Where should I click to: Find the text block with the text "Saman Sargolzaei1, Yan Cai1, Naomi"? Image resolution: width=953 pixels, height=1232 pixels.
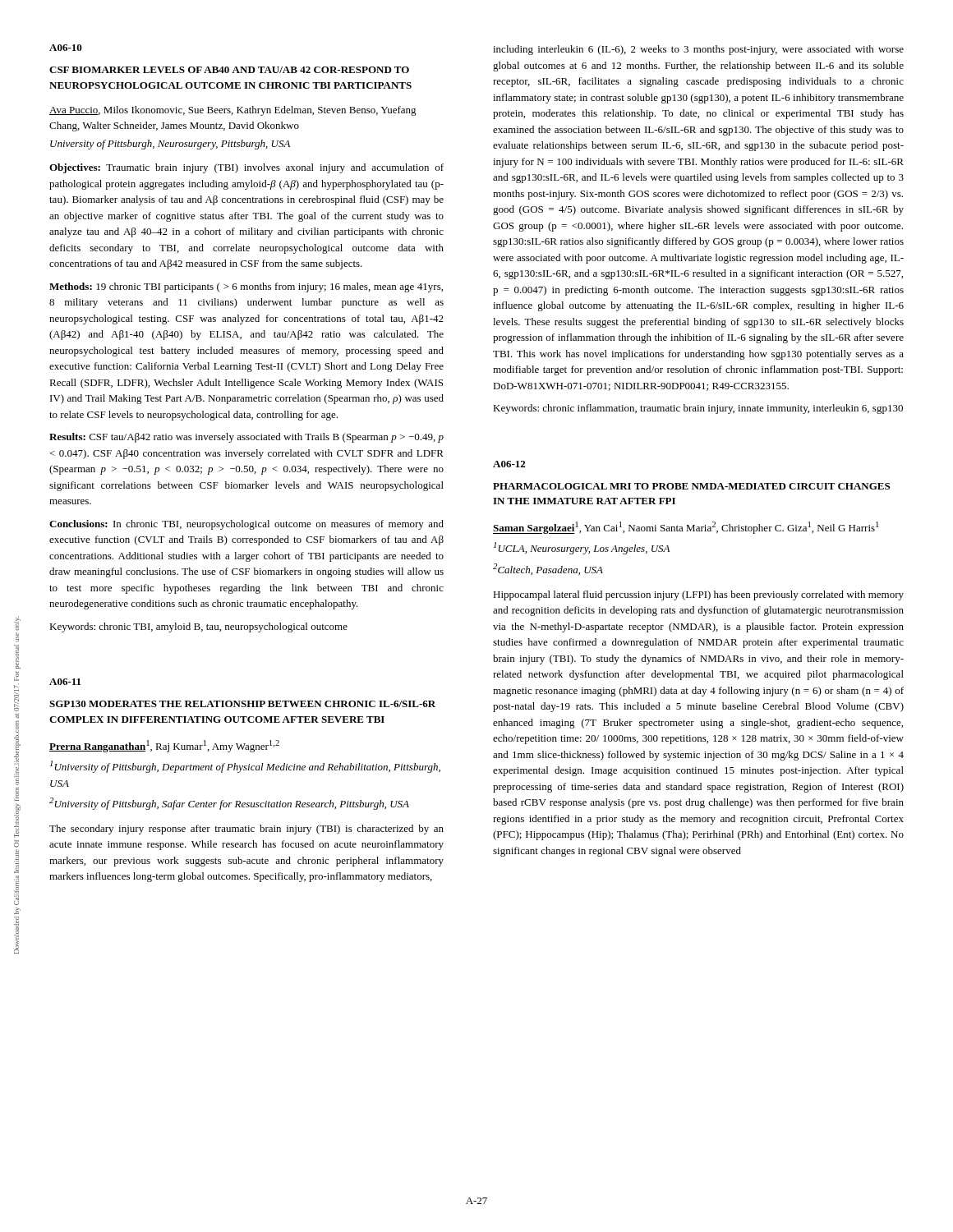coord(686,527)
